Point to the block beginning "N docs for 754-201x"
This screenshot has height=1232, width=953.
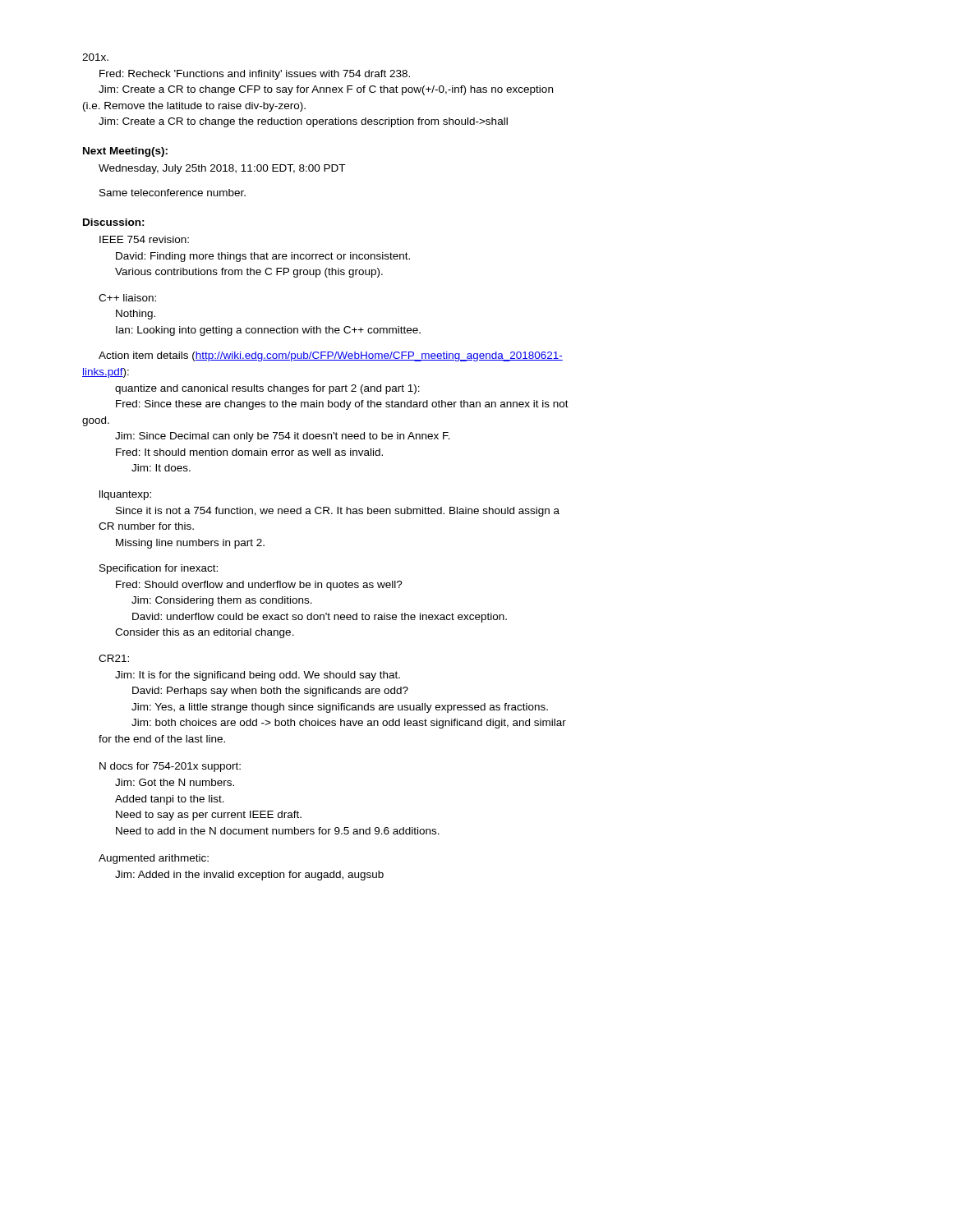pos(170,767)
